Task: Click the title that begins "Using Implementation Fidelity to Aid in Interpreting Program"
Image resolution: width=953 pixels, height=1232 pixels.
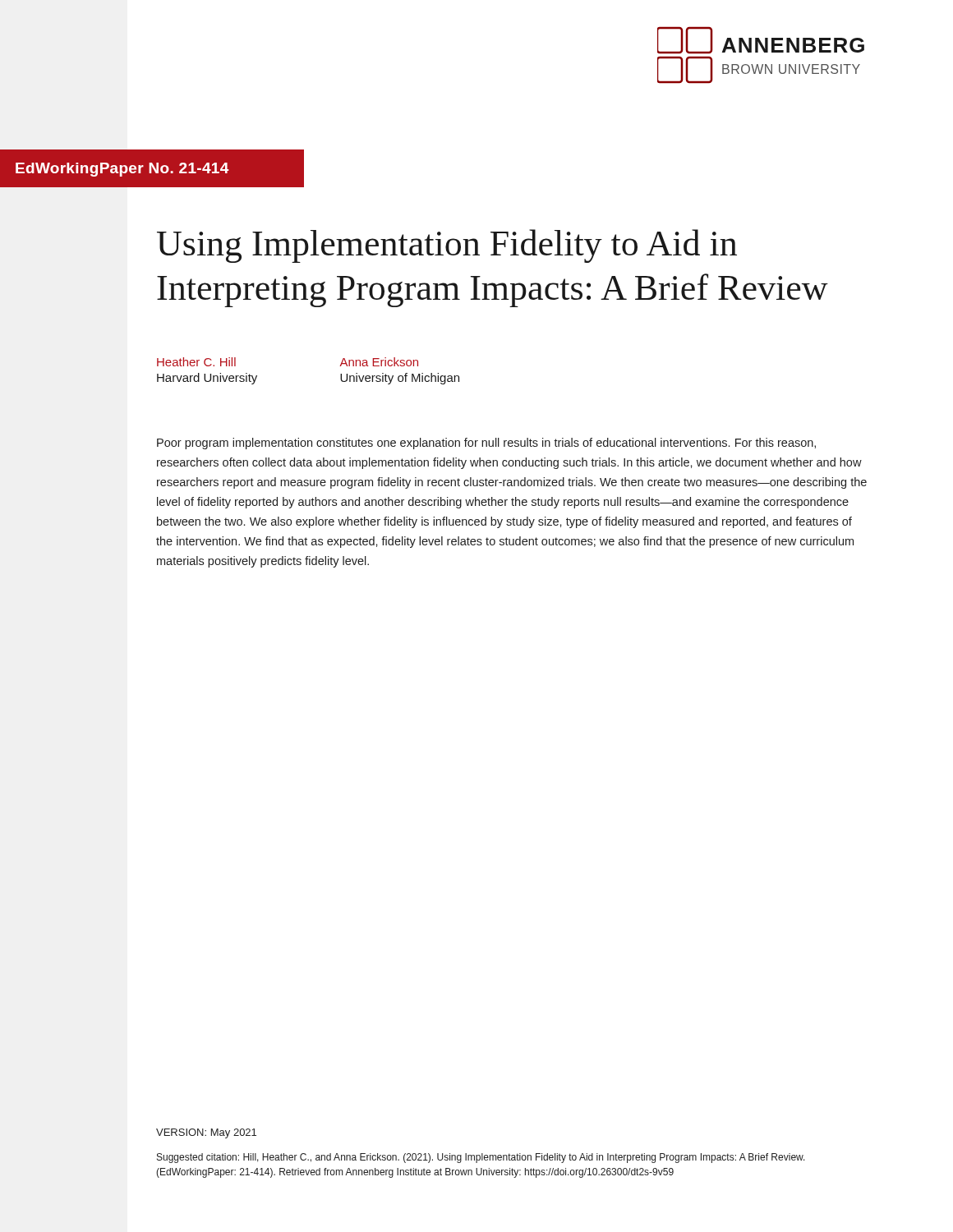Action: 513,266
